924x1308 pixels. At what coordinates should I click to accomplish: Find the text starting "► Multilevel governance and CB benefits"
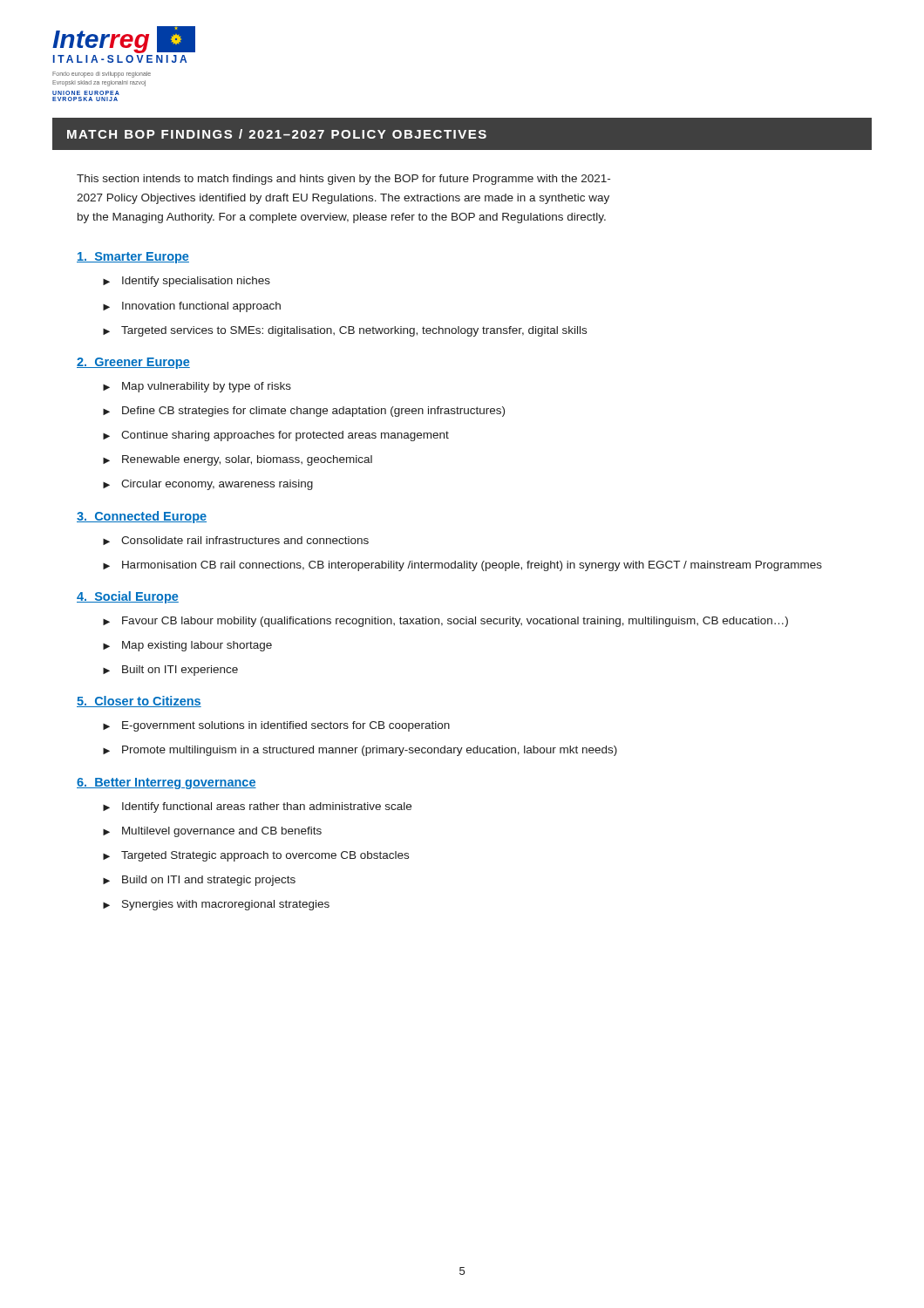point(212,832)
